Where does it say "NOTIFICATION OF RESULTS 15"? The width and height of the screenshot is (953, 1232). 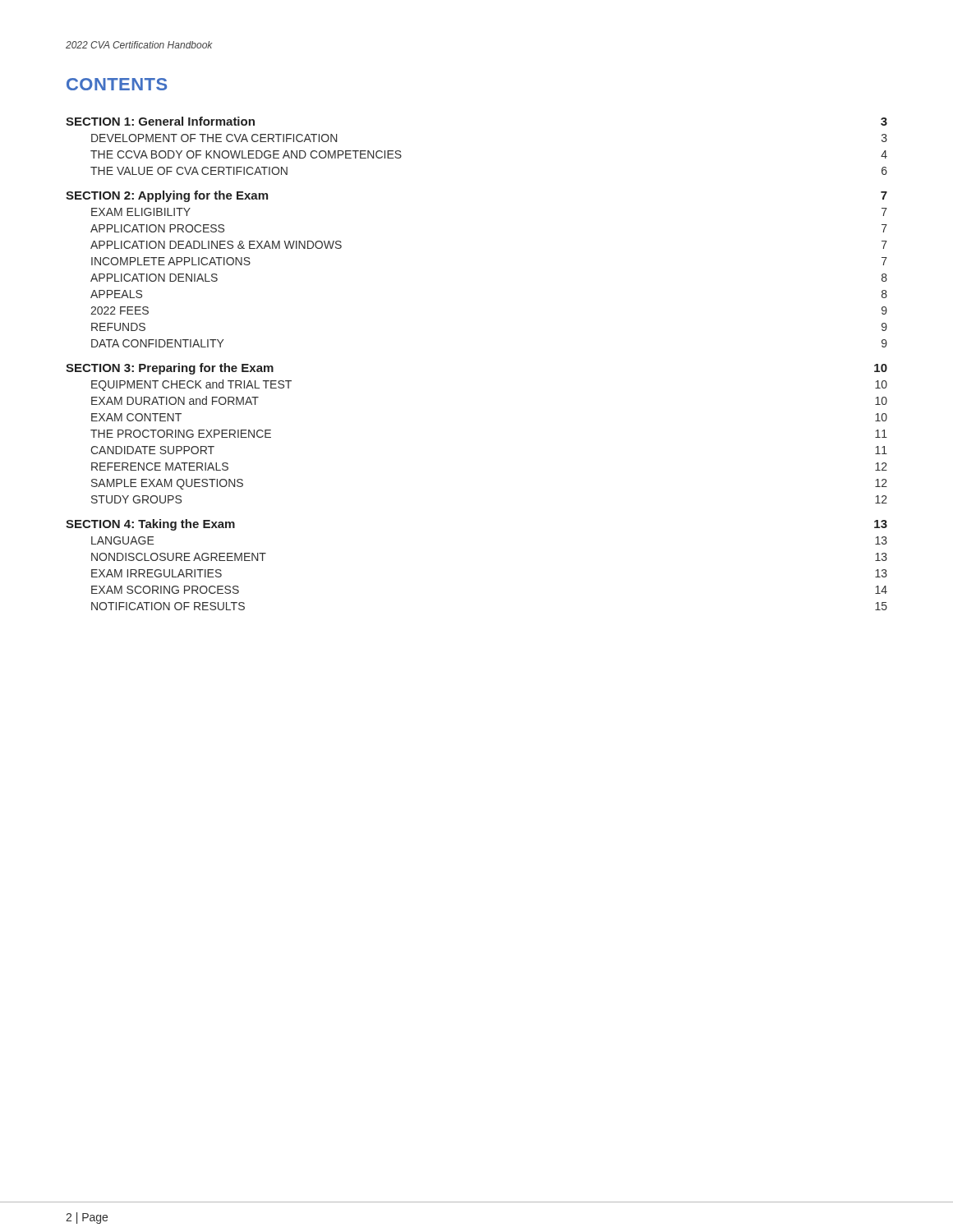point(166,606)
